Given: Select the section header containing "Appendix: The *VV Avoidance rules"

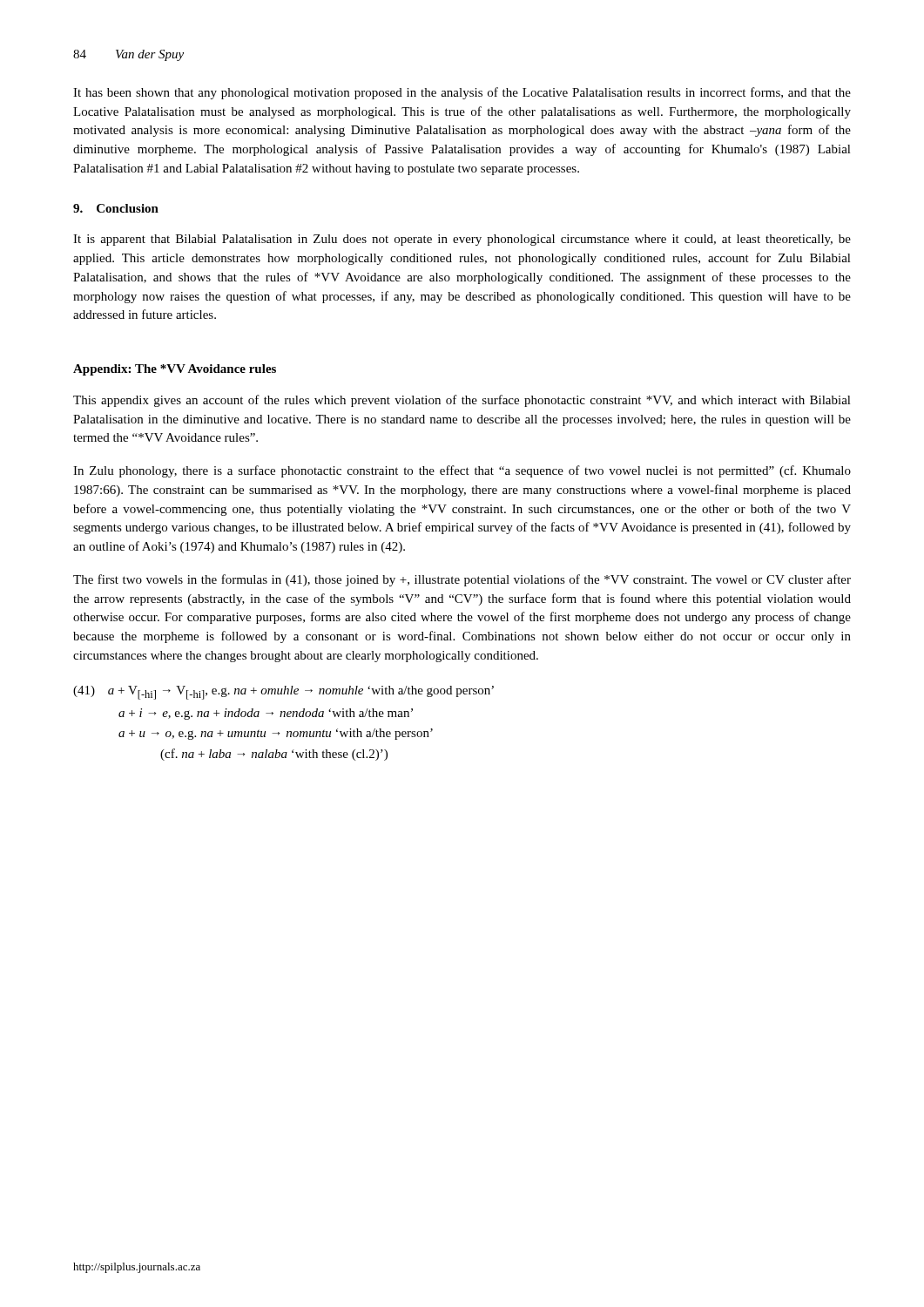Looking at the screenshot, I should 175,369.
